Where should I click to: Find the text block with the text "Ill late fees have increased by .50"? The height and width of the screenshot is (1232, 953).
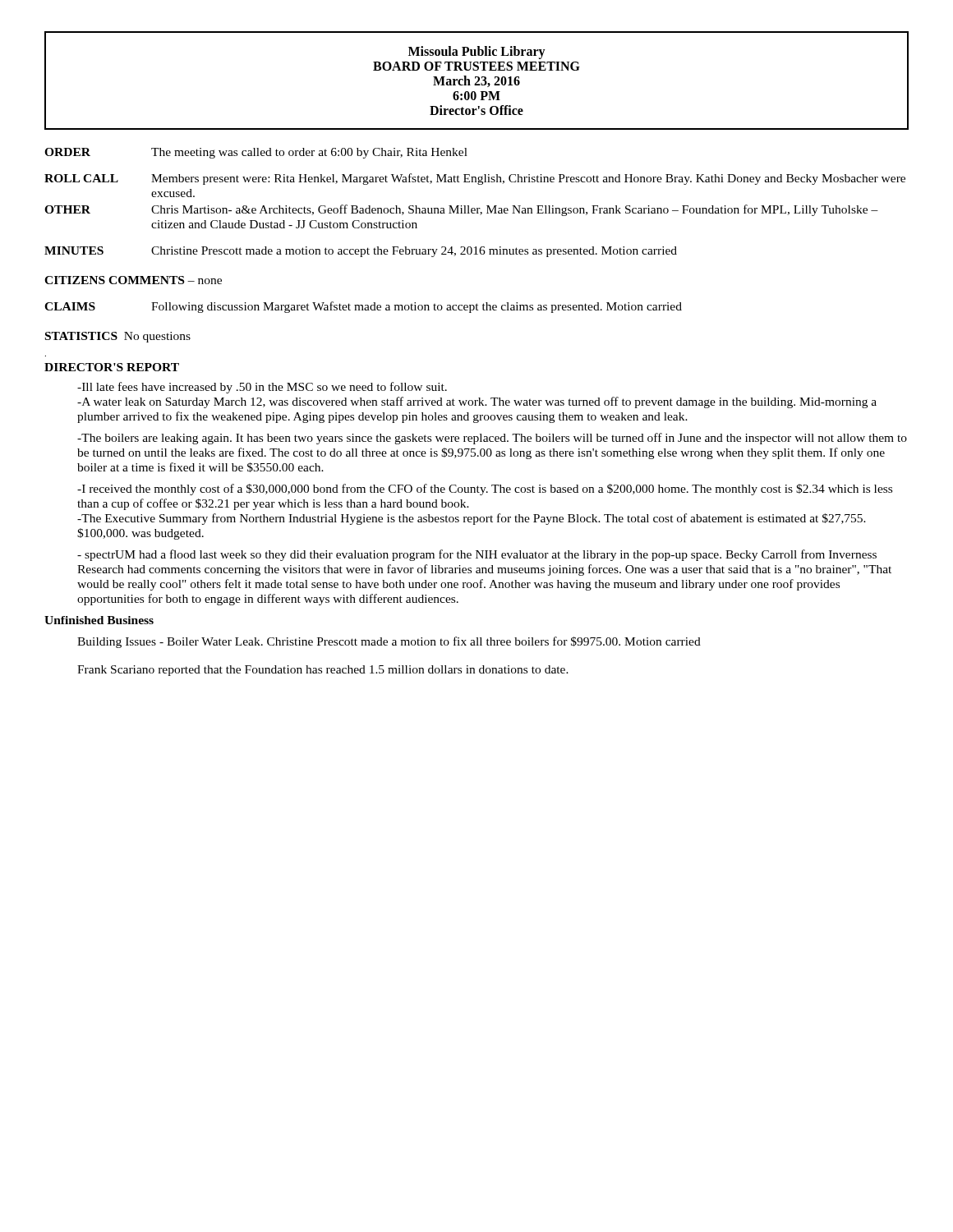click(493, 493)
